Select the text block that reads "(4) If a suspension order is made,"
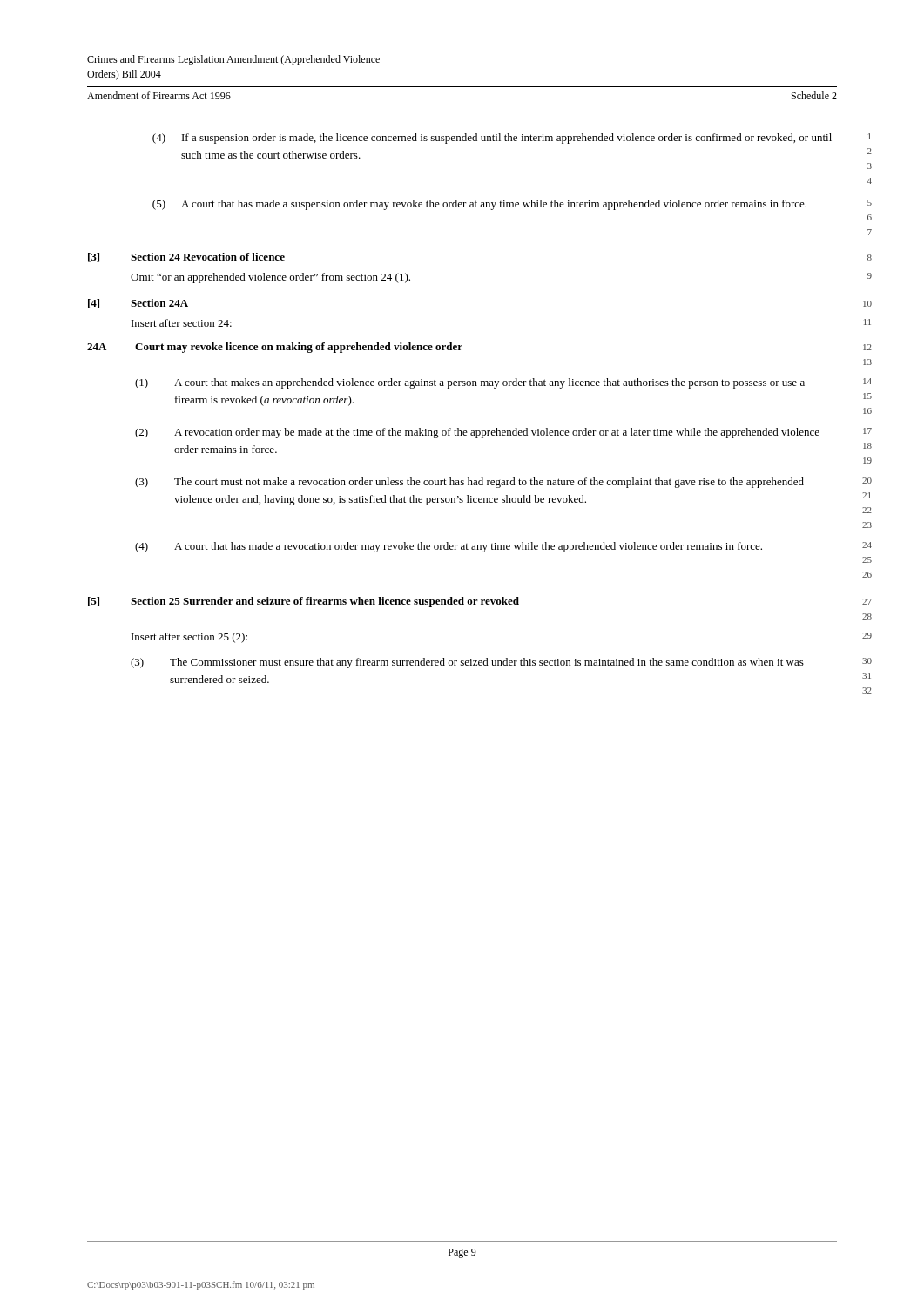The height and width of the screenshot is (1307, 924). pyautogui.click(x=512, y=139)
